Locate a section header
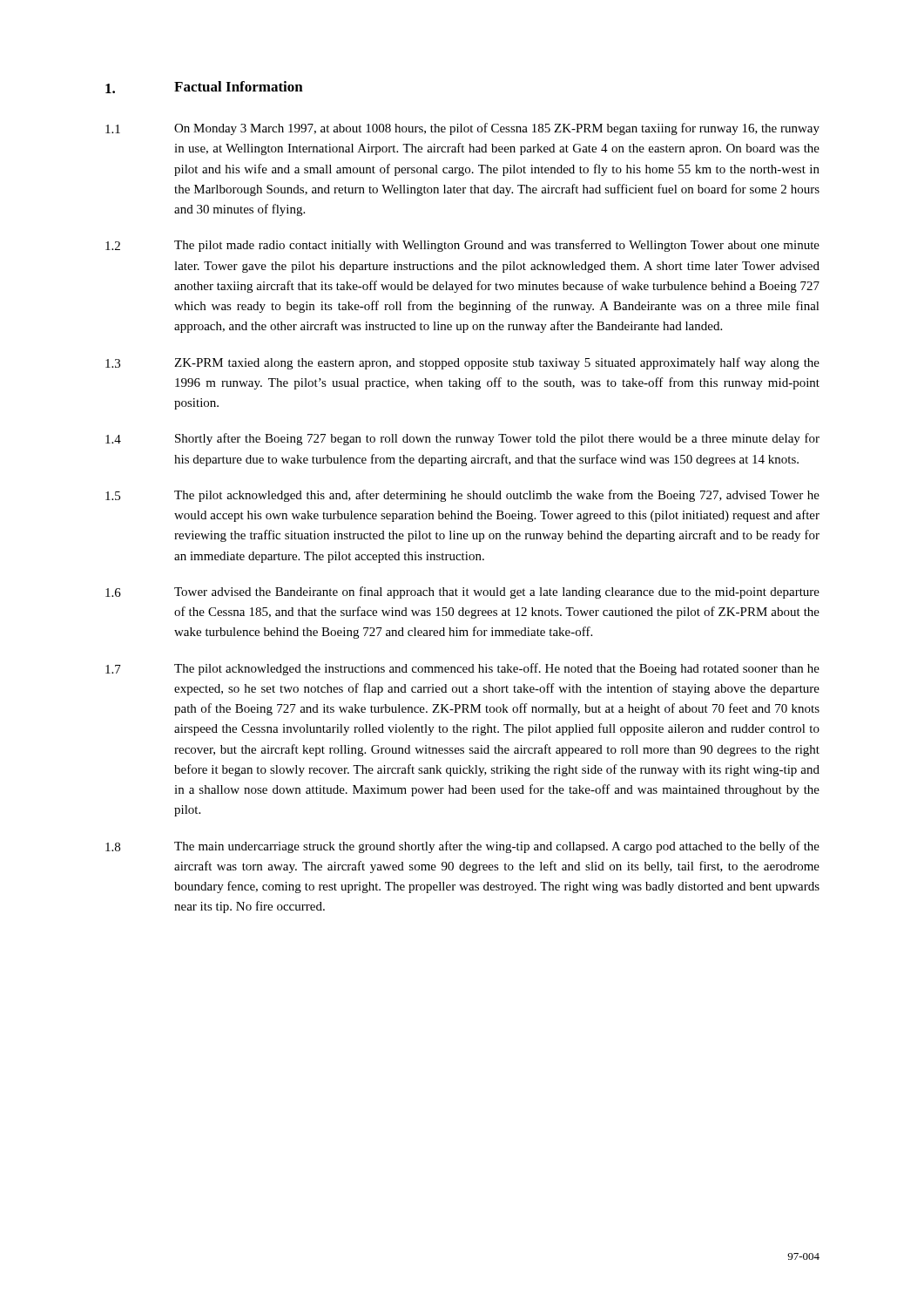Viewport: 924px width, 1307px height. point(204,88)
